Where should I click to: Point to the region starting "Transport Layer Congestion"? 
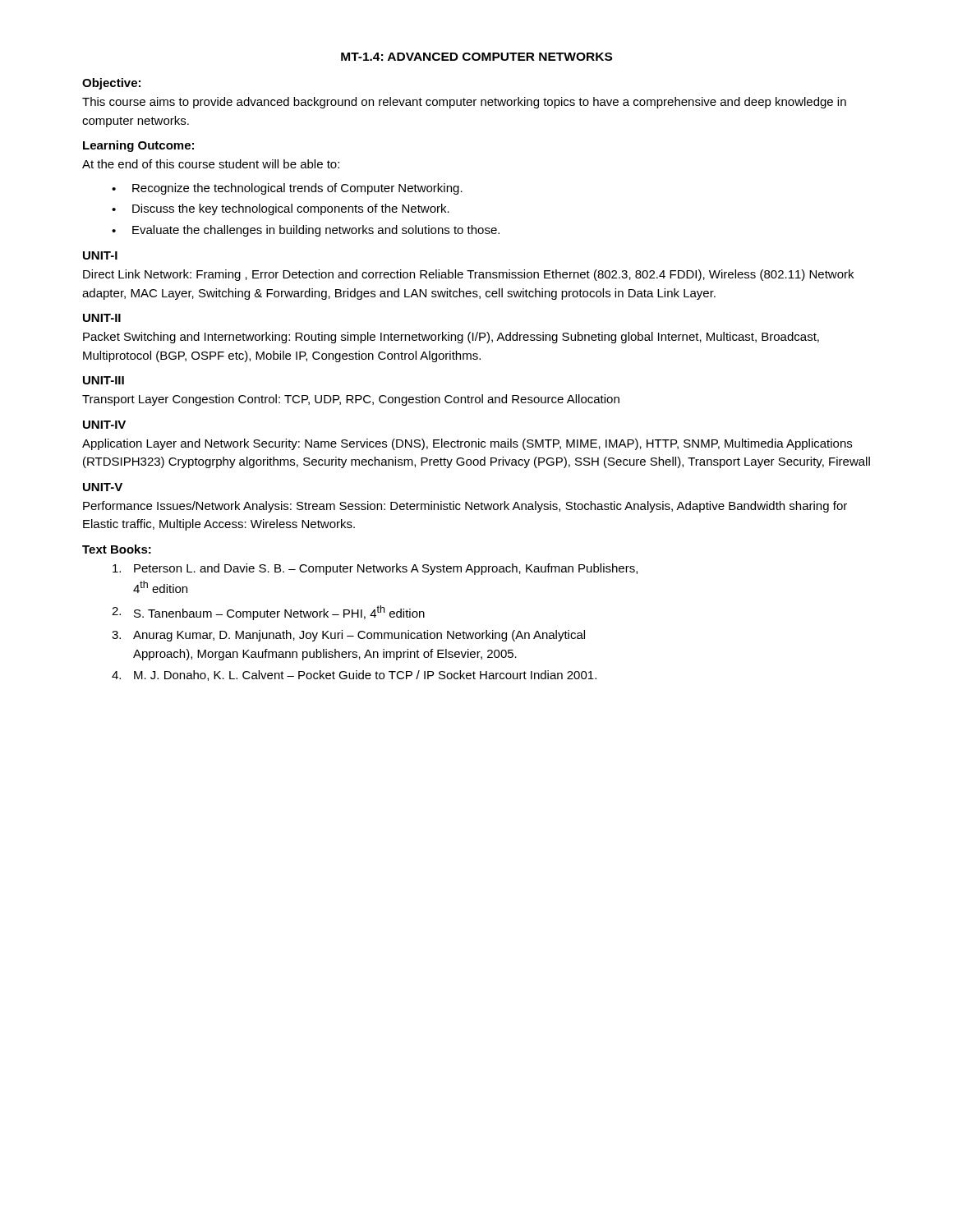pos(351,399)
